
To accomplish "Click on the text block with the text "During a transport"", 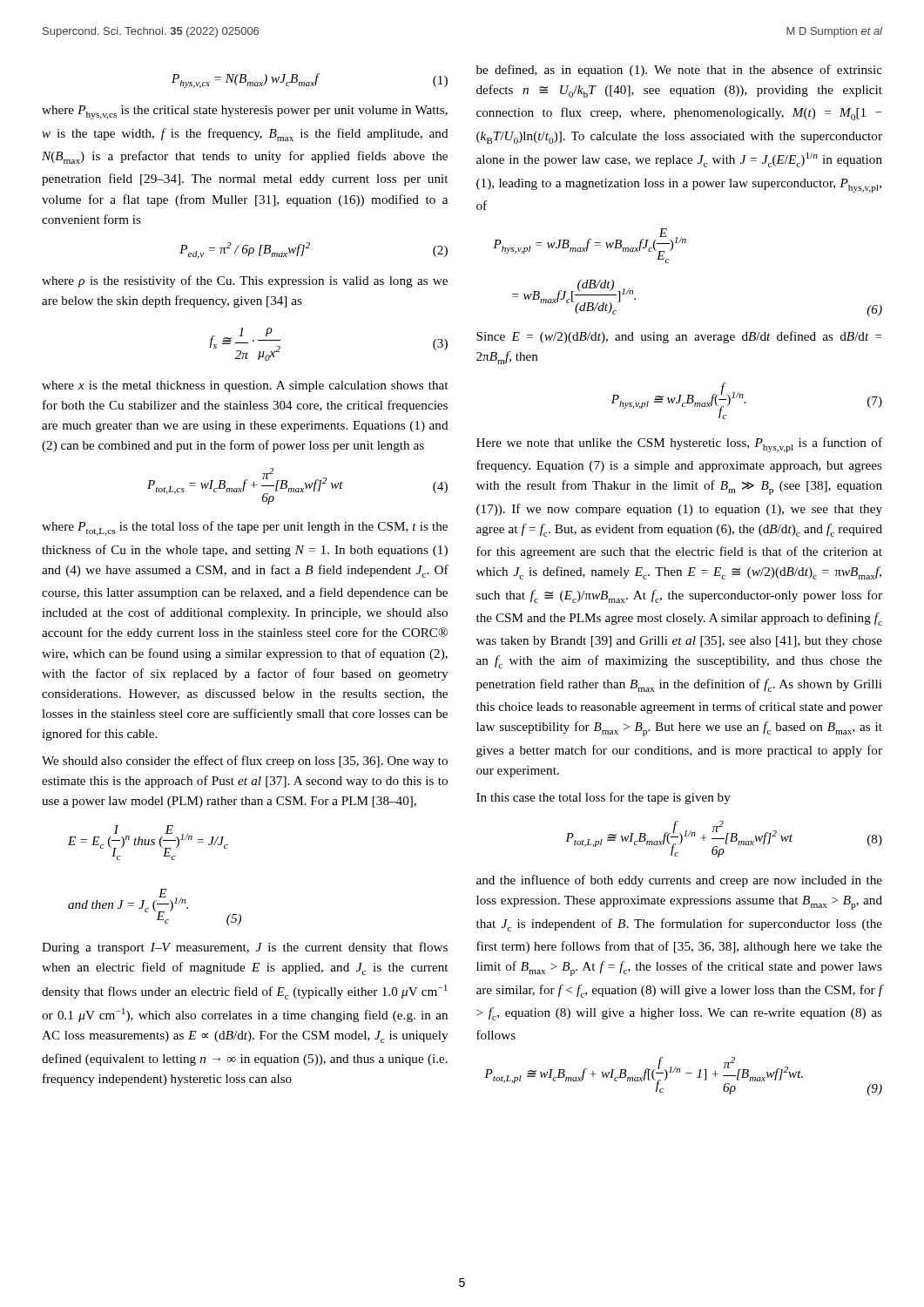I will click(x=245, y=1012).
